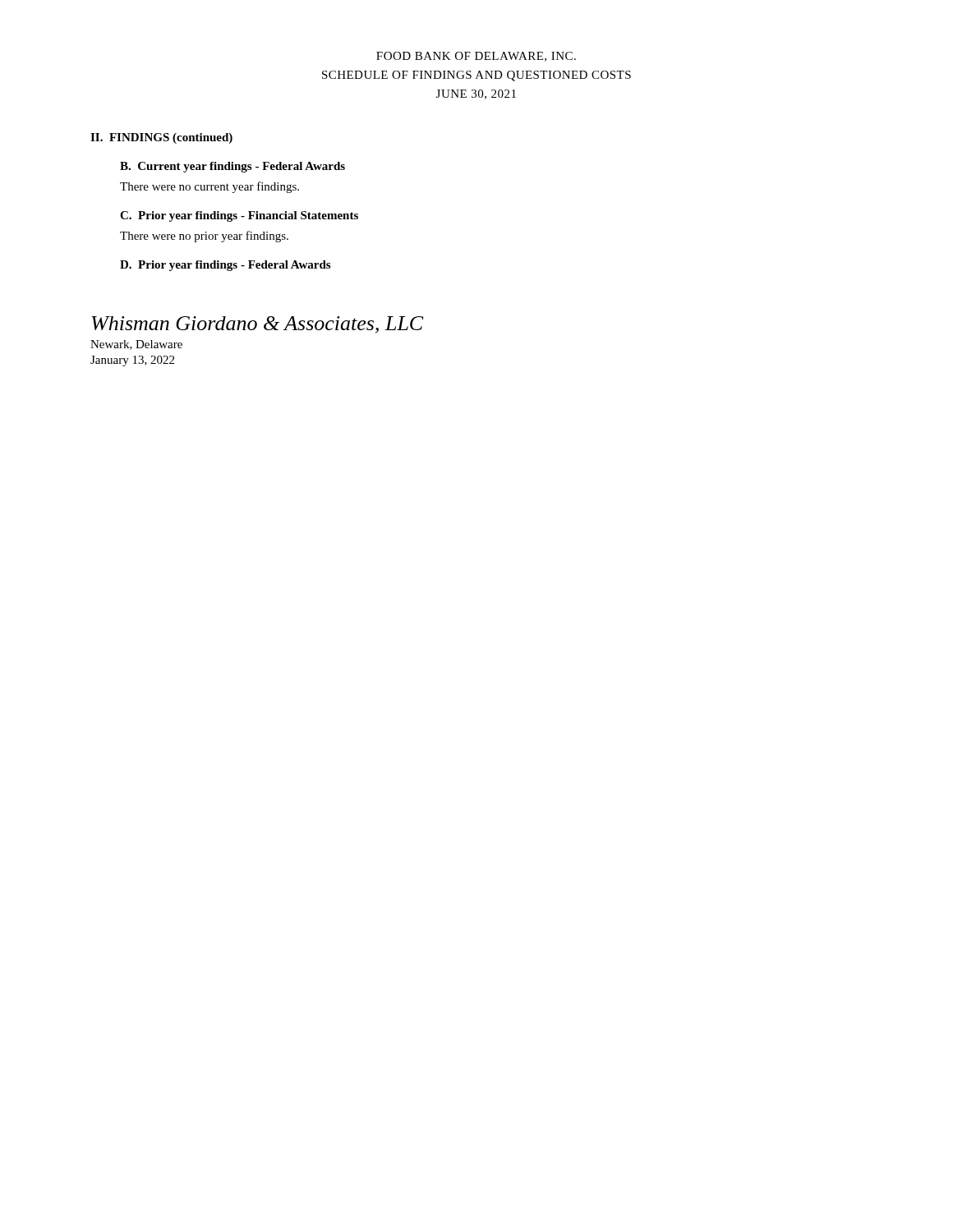Click where it says "II. FINDINGS (continued)"

[x=162, y=137]
